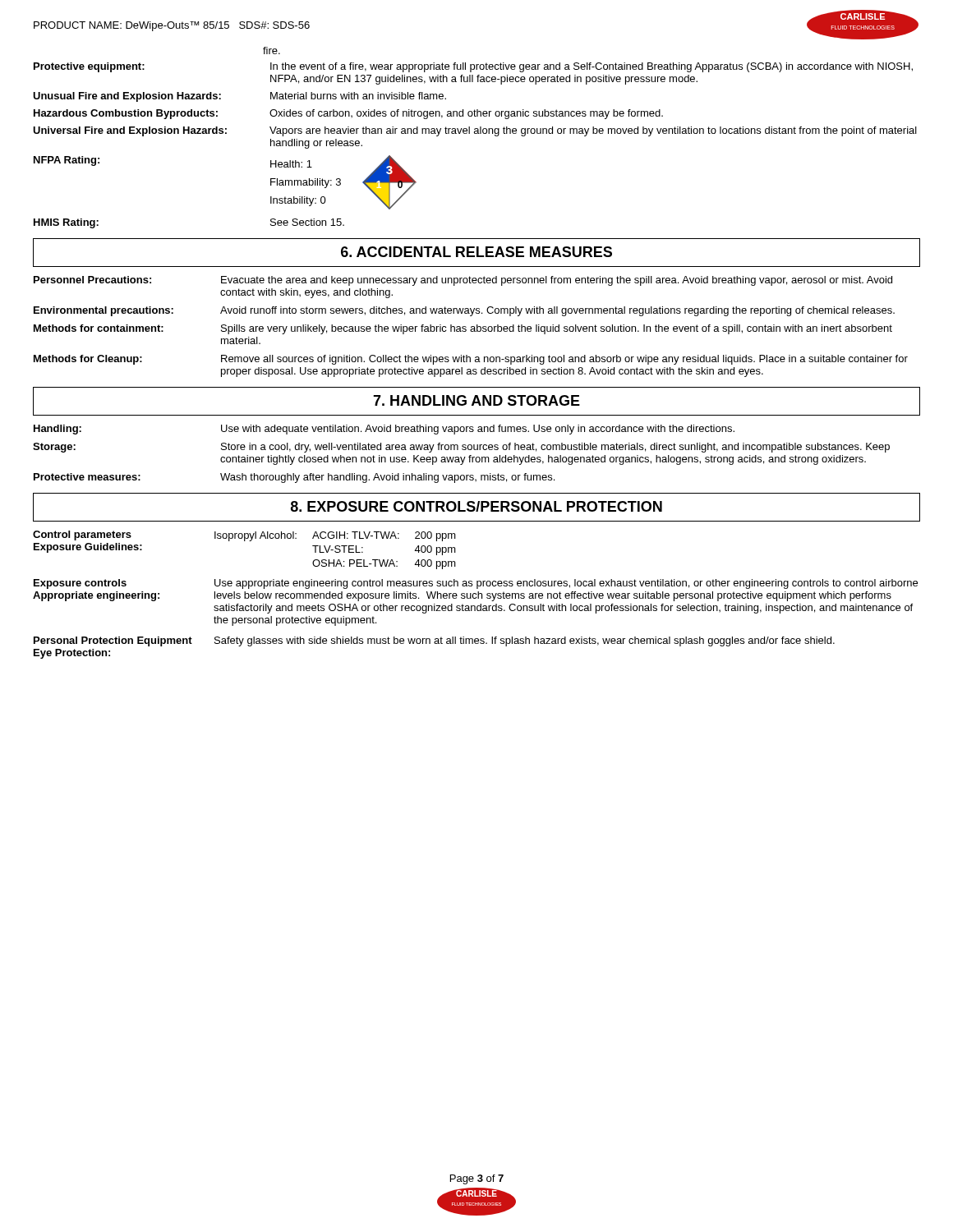This screenshot has height=1232, width=953.
Task: Click the passage that begins "Exposure controls Appropriate engineering: Use appropriate"
Action: click(x=476, y=601)
